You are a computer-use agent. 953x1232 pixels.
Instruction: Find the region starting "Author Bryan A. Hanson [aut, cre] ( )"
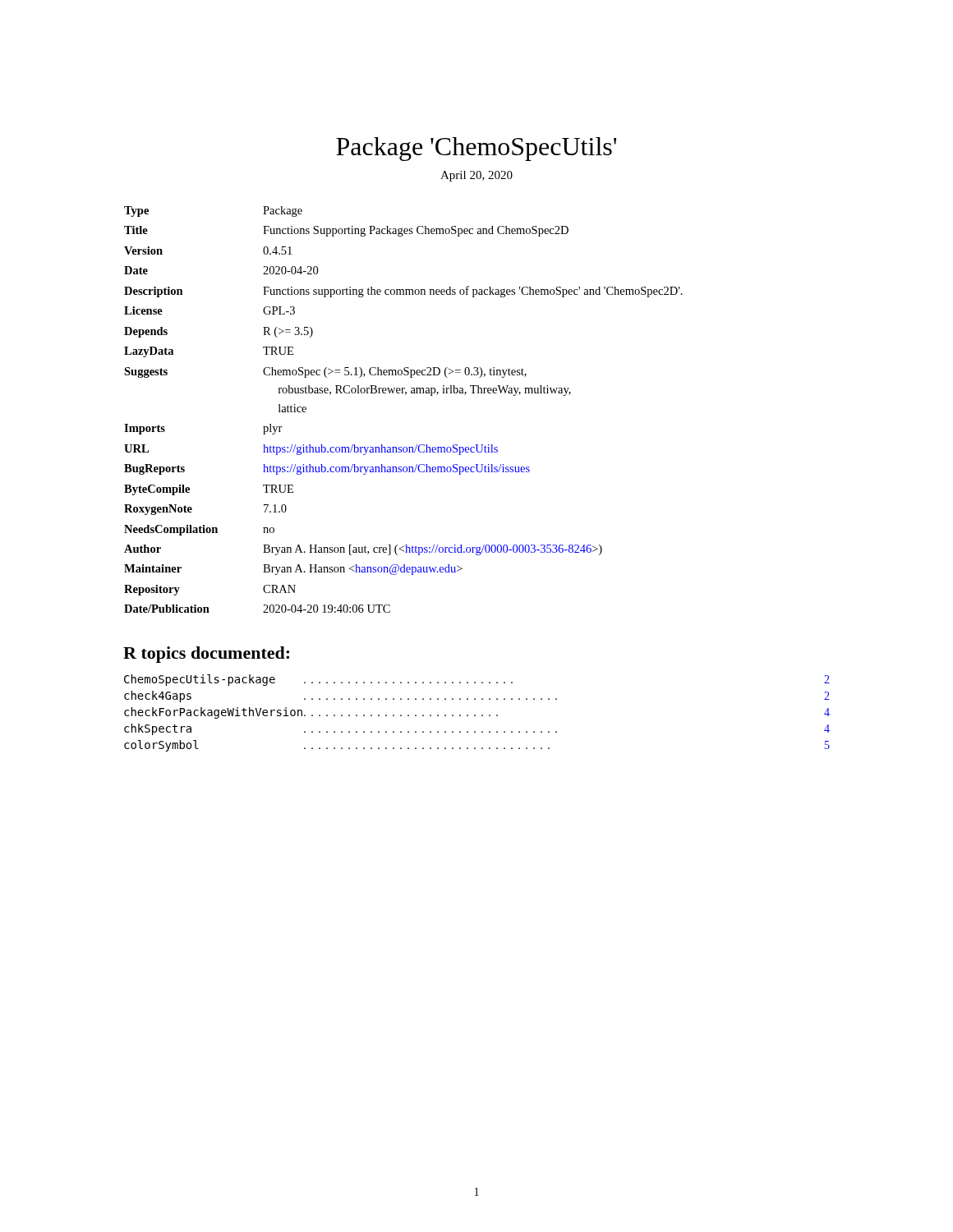pyautogui.click(x=476, y=549)
